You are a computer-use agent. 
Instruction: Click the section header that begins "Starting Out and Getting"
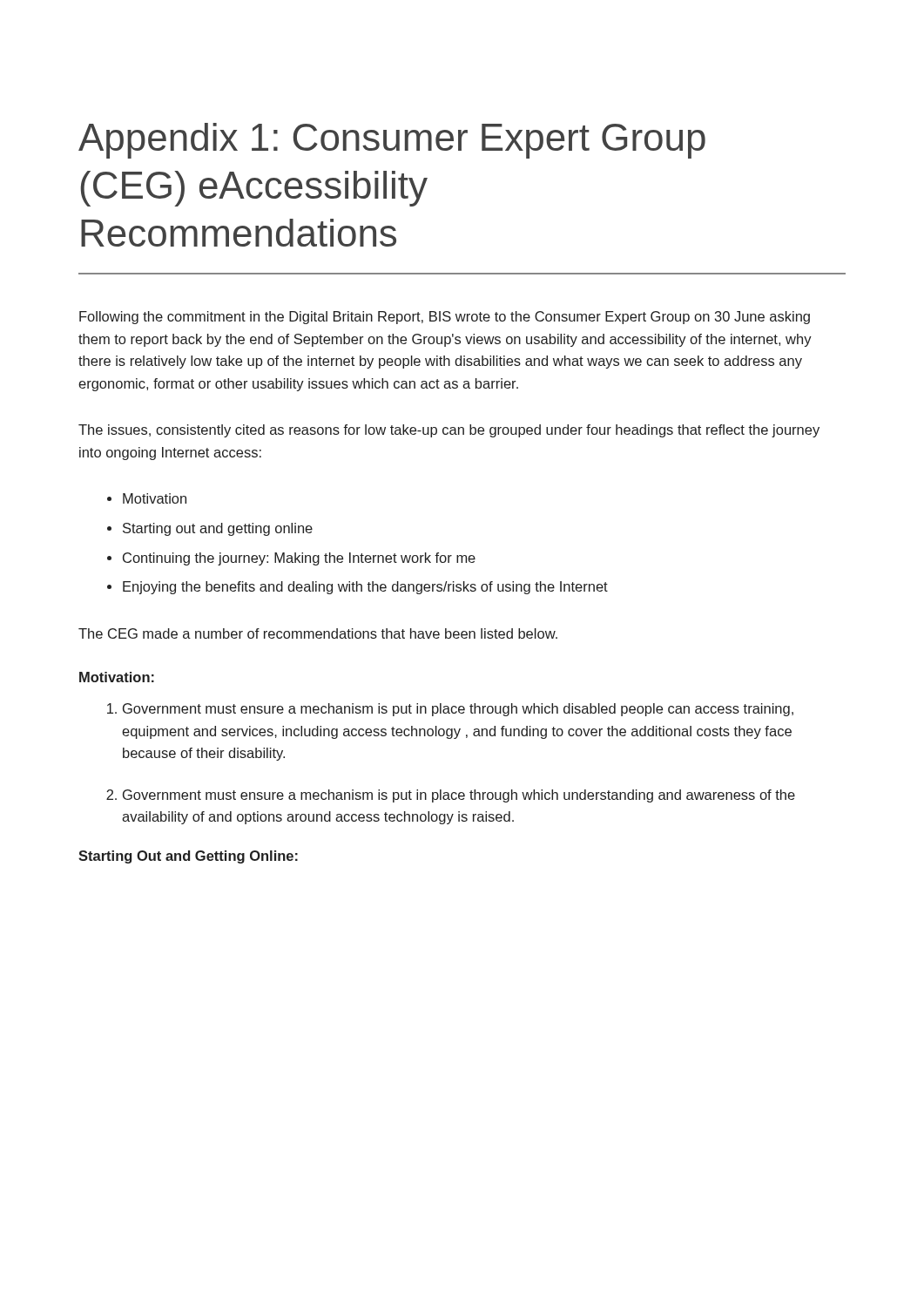pos(189,856)
